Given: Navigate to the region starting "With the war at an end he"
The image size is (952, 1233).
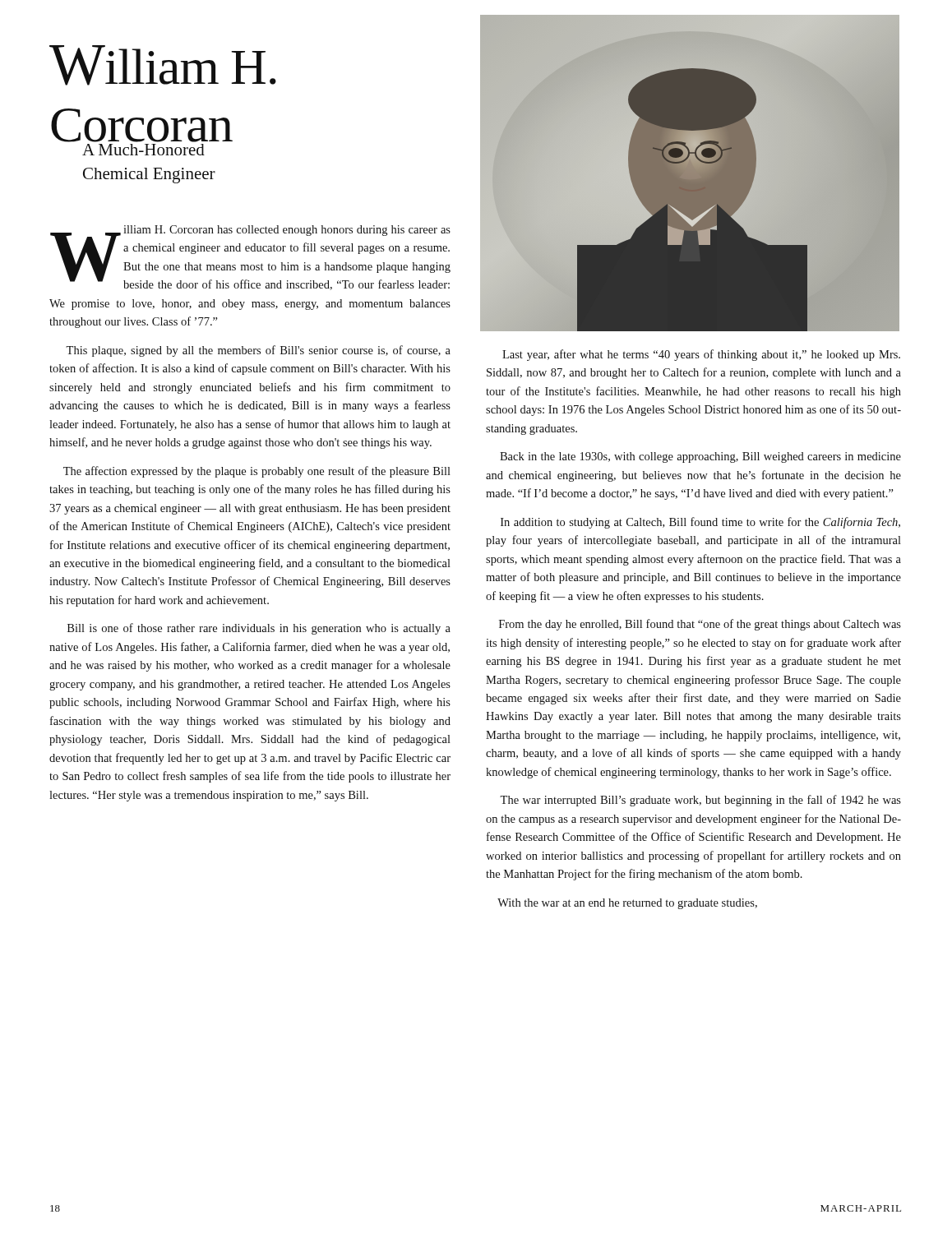Looking at the screenshot, I should point(622,902).
